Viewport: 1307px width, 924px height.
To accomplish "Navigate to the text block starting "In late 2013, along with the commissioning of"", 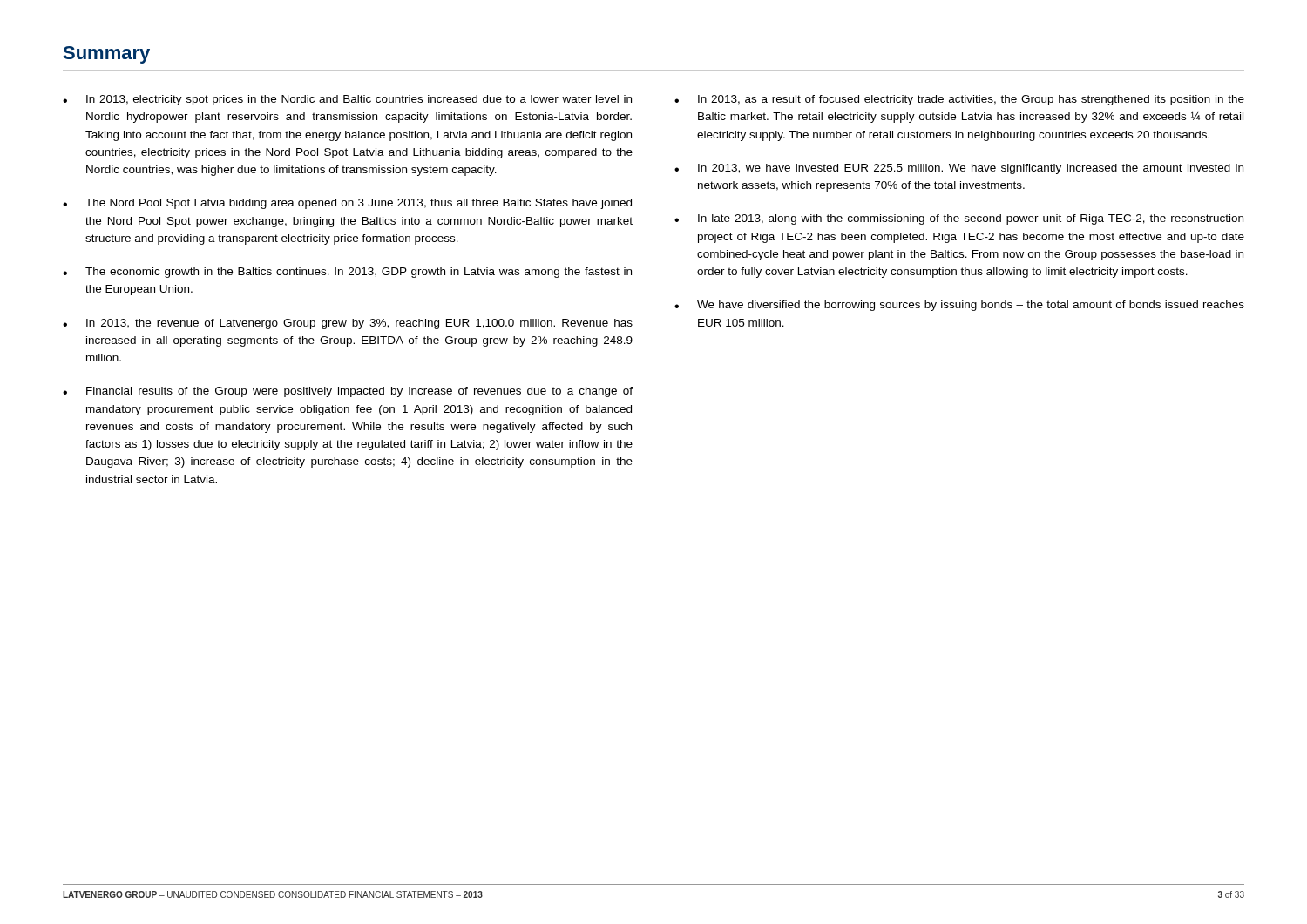I will pyautogui.click(x=971, y=245).
